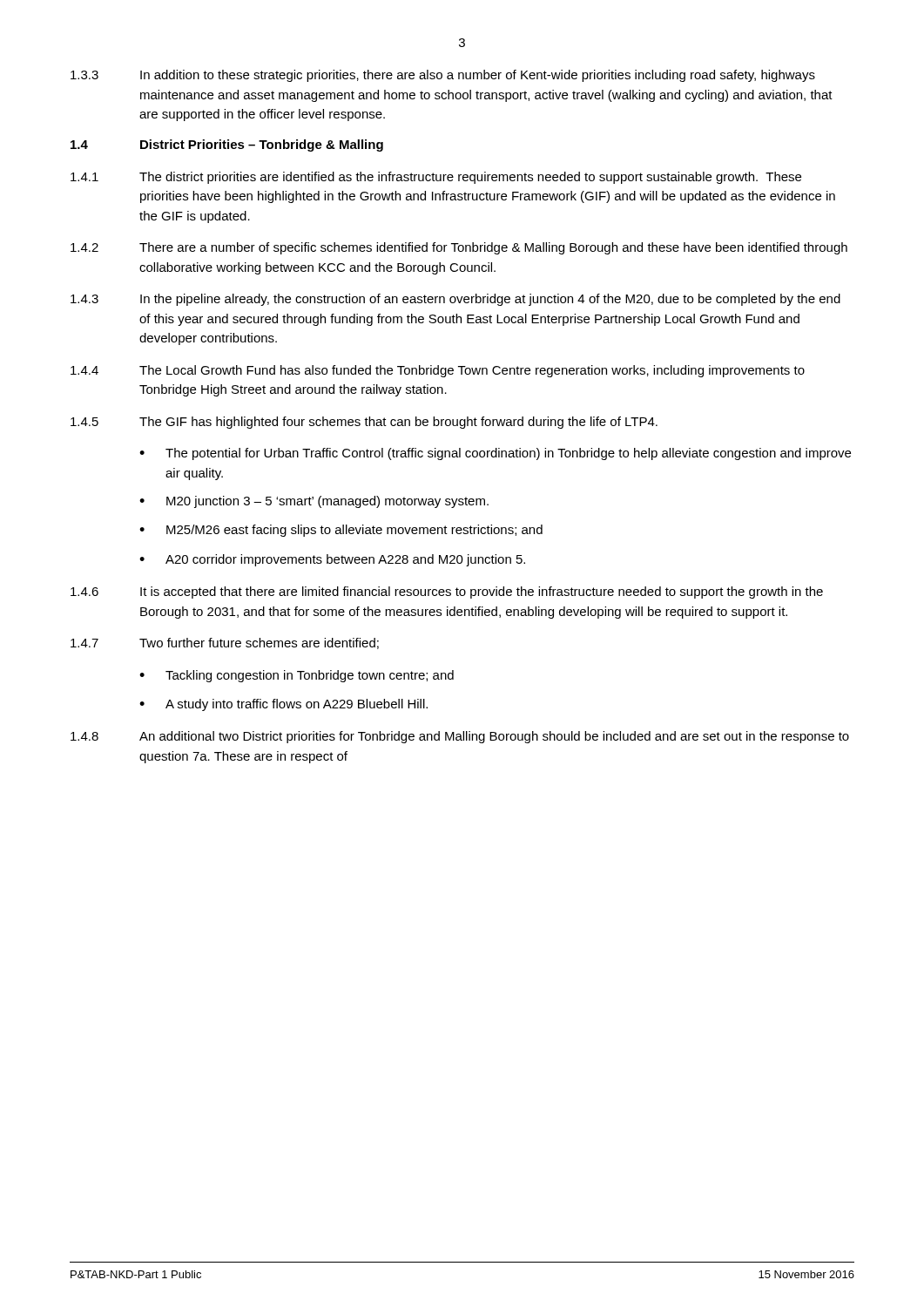This screenshot has width=924, height=1307.
Task: Find the block on this page that starts "• A20 corridor improvements between A228 and"
Action: coord(497,560)
